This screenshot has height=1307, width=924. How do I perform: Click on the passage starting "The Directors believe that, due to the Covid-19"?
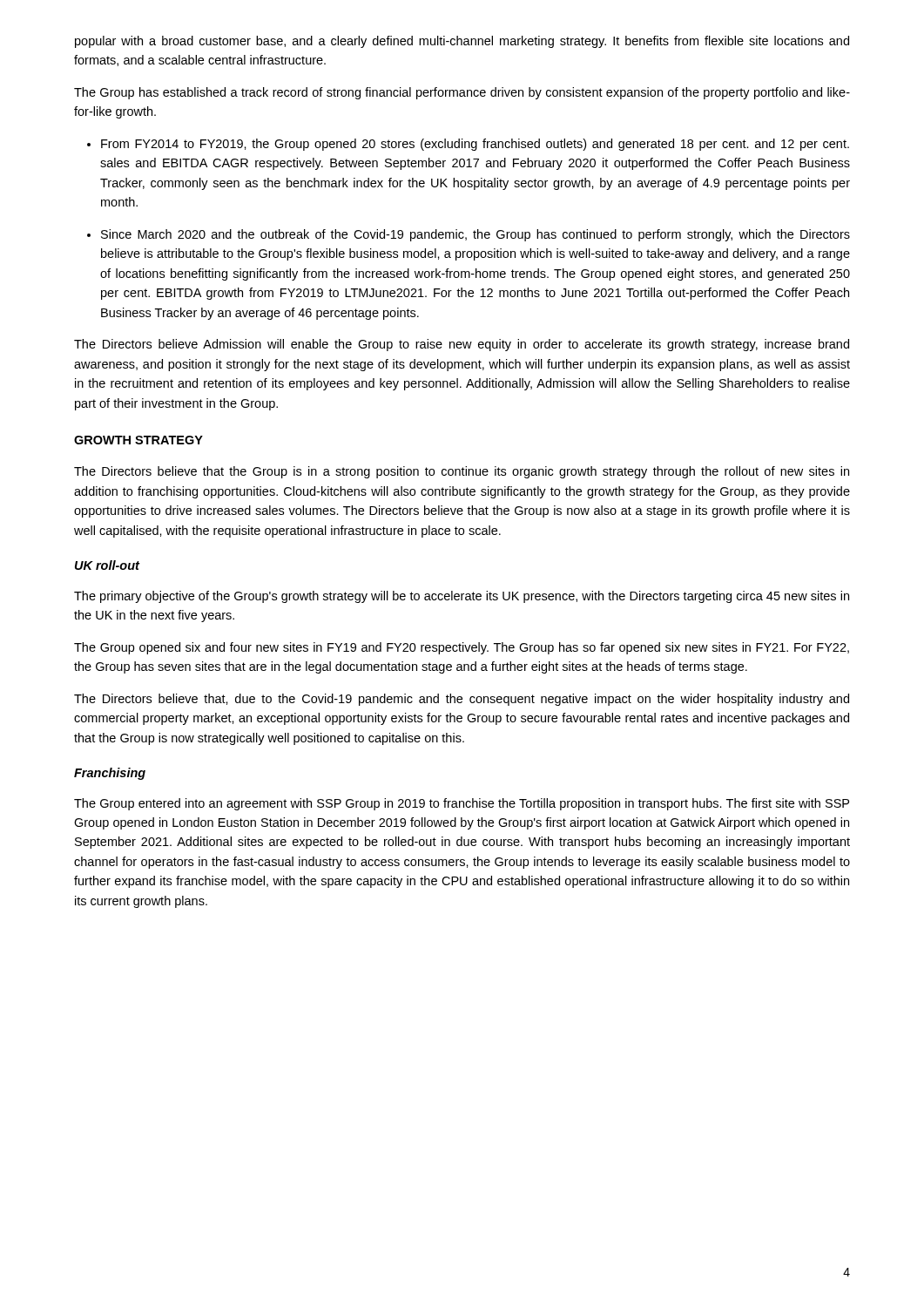(x=462, y=718)
